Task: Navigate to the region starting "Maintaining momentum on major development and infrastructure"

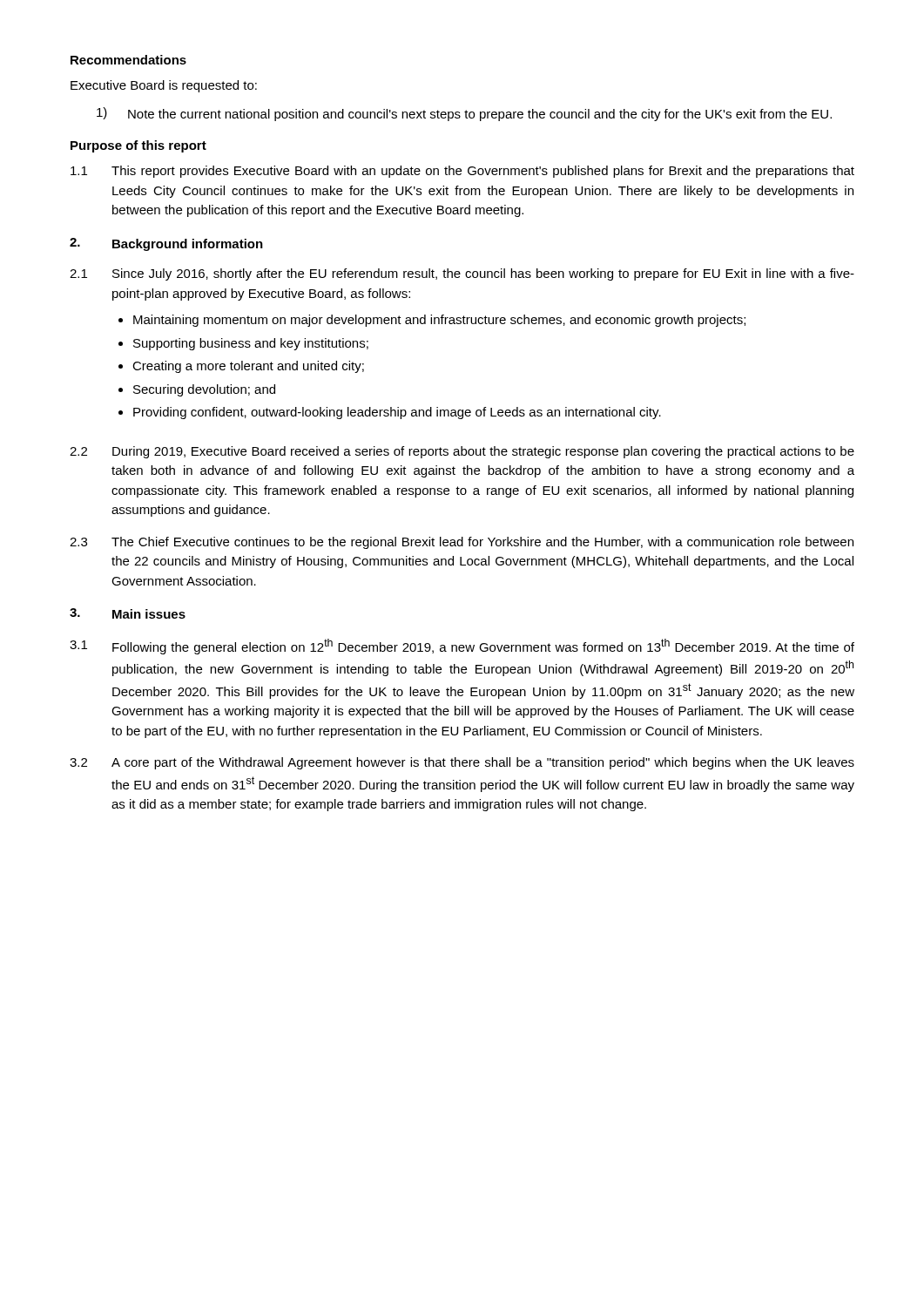Action: [x=440, y=319]
